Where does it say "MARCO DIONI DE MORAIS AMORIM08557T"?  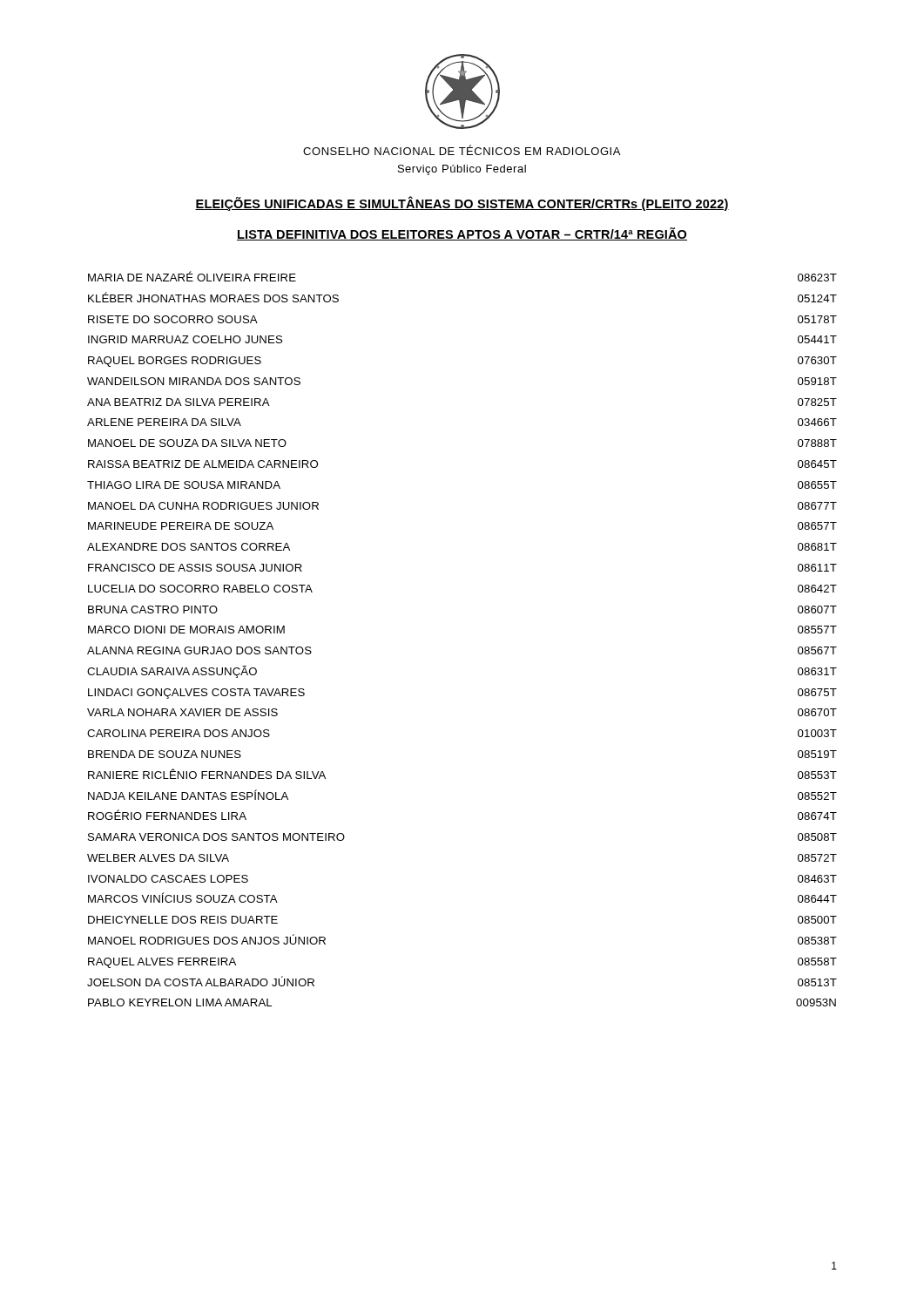pyautogui.click(x=182, y=630)
